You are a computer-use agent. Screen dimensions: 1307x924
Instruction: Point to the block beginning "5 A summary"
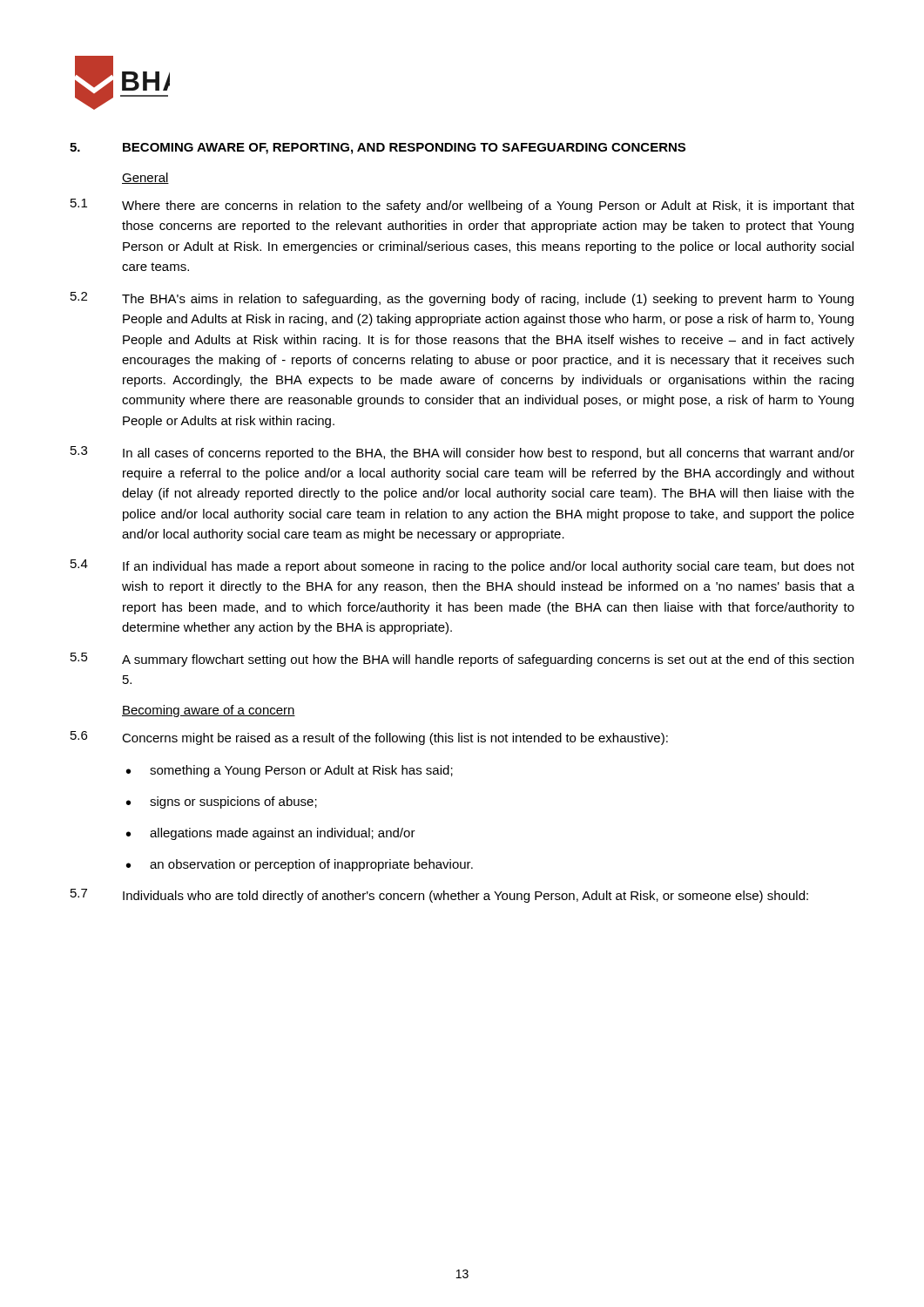point(462,669)
